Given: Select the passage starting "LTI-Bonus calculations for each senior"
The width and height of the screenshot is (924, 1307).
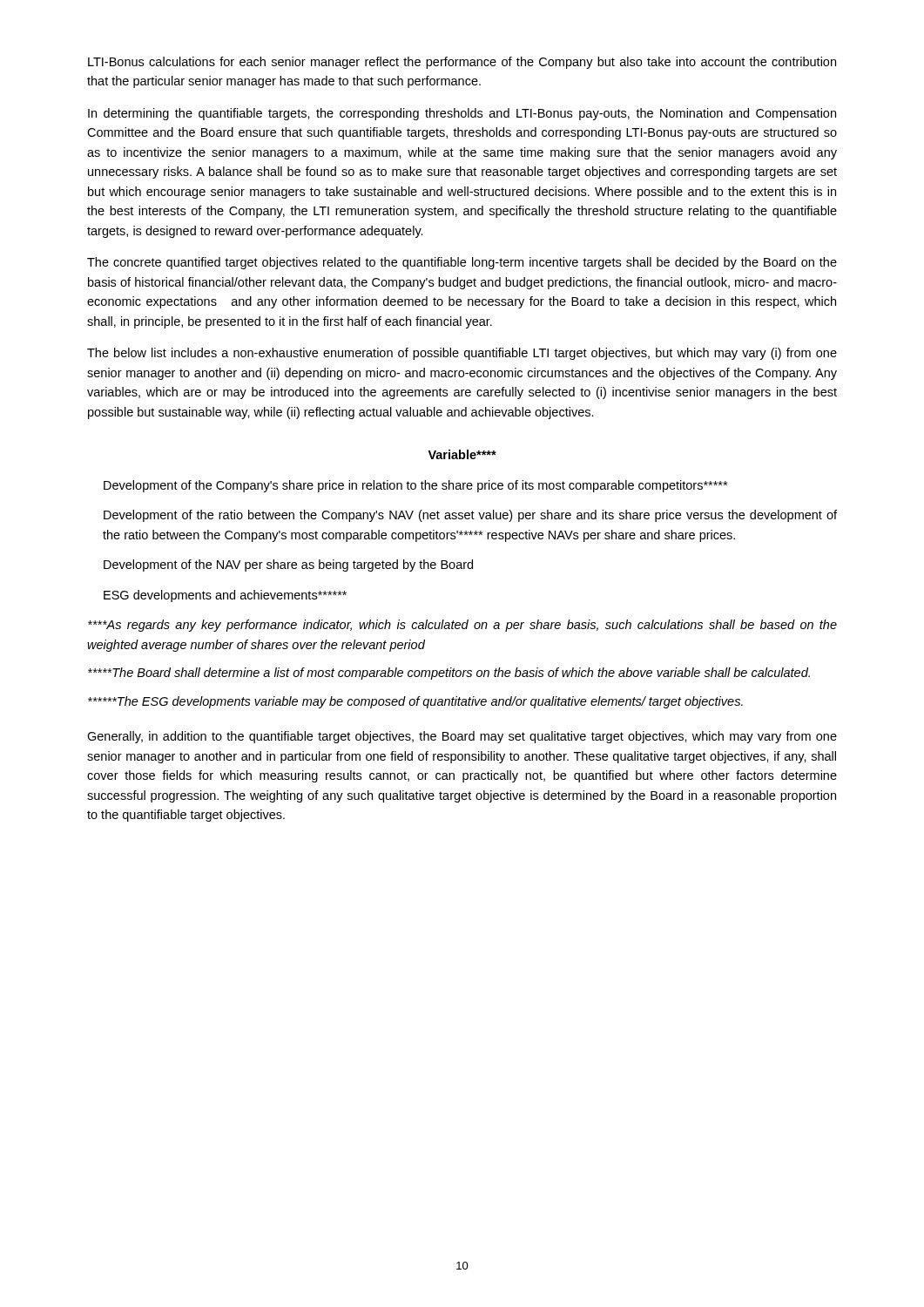Looking at the screenshot, I should [x=462, y=72].
